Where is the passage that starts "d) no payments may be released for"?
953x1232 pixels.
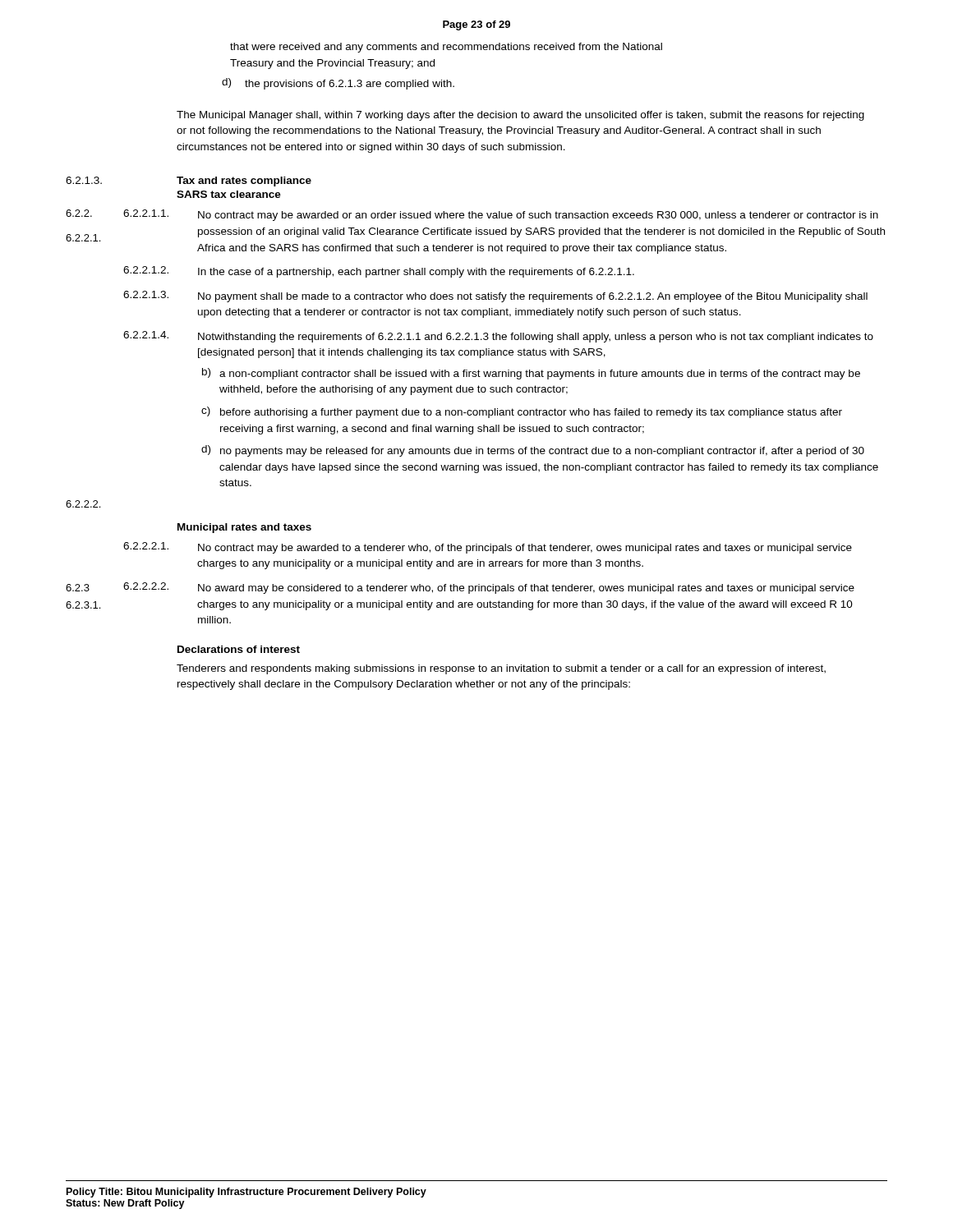point(544,467)
